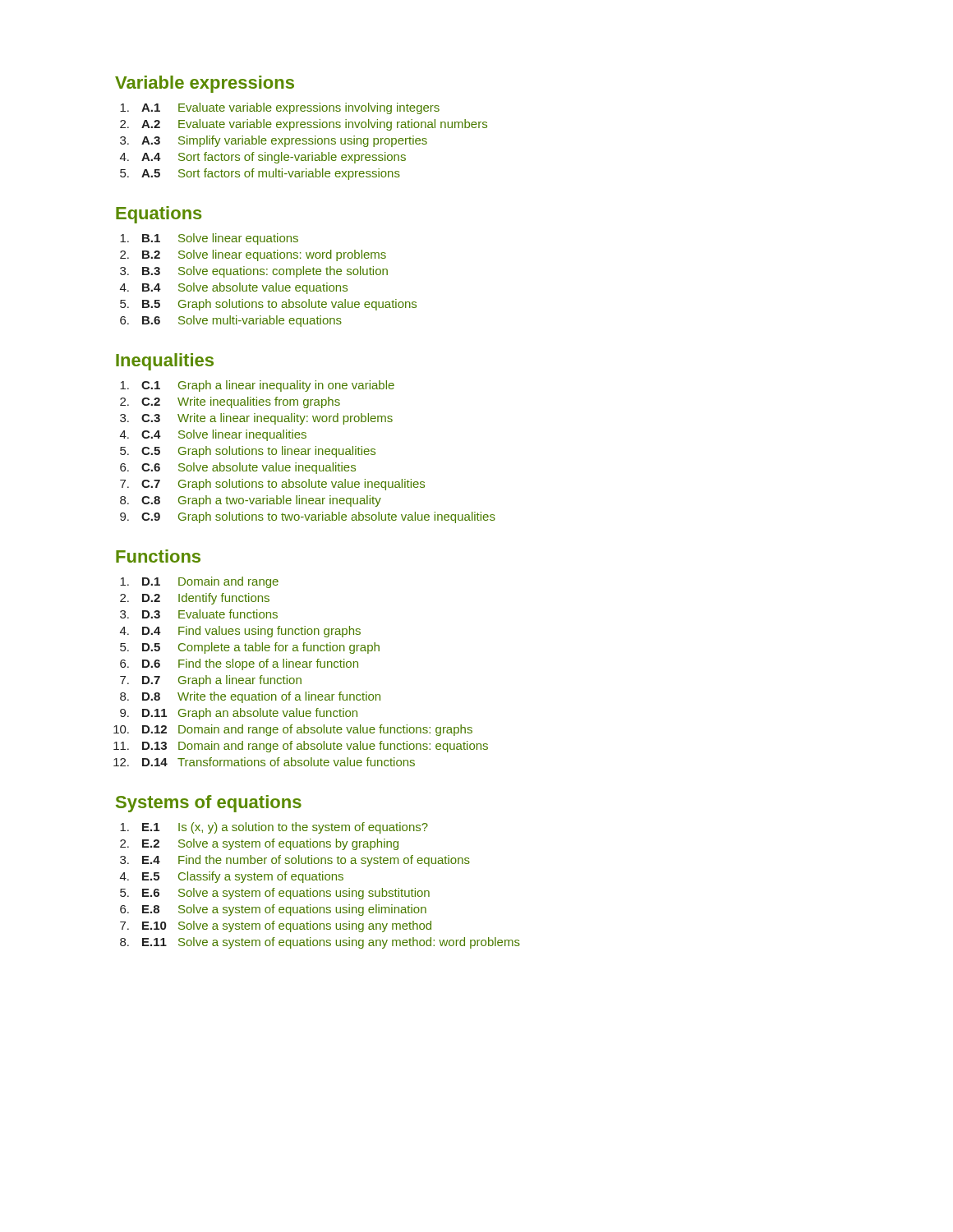Where does it say "3. D.3 Evaluate functions"?
Screen dimensions: 1232x953
click(x=188, y=614)
